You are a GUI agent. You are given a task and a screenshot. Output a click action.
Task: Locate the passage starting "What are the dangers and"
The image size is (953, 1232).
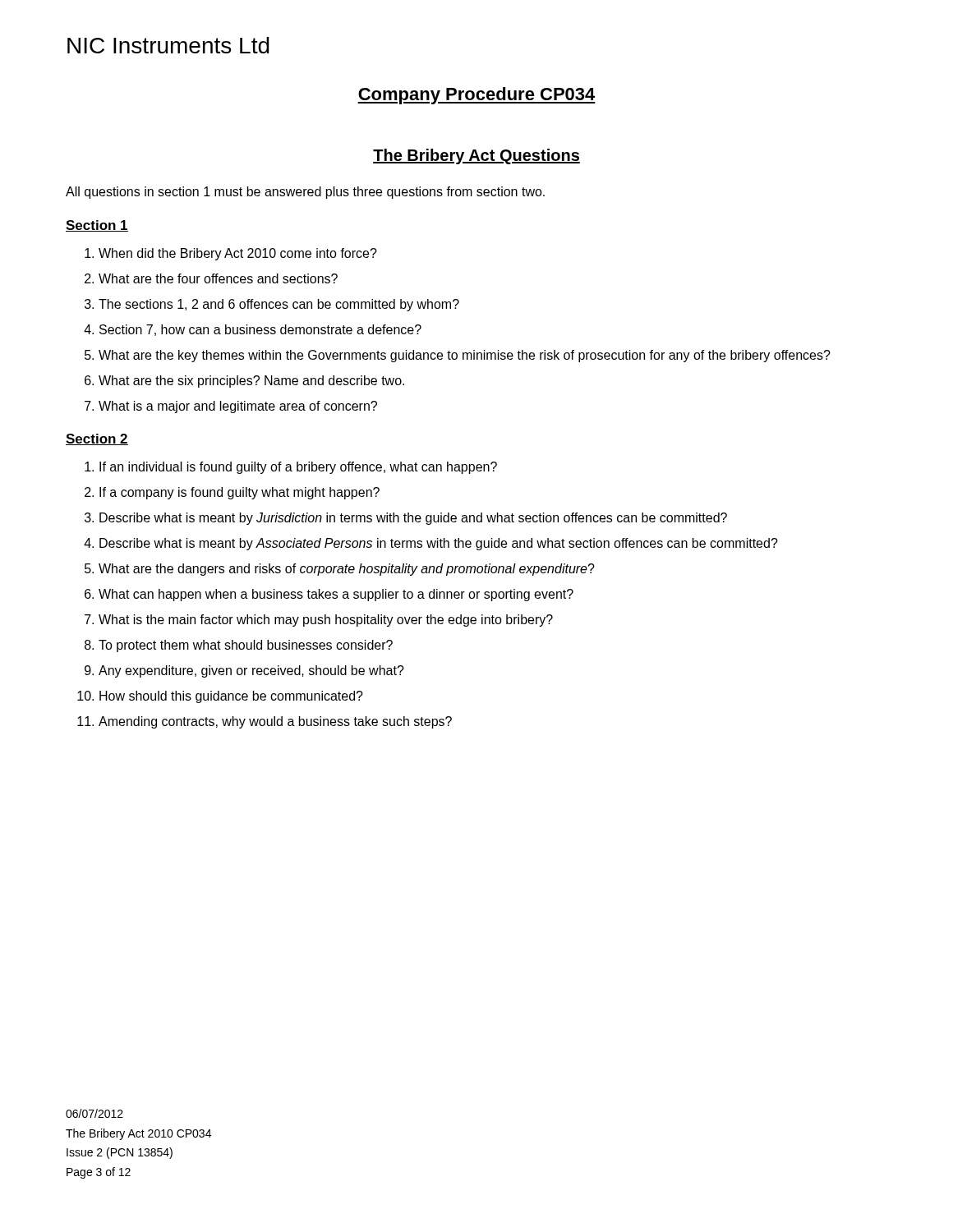coord(493,569)
